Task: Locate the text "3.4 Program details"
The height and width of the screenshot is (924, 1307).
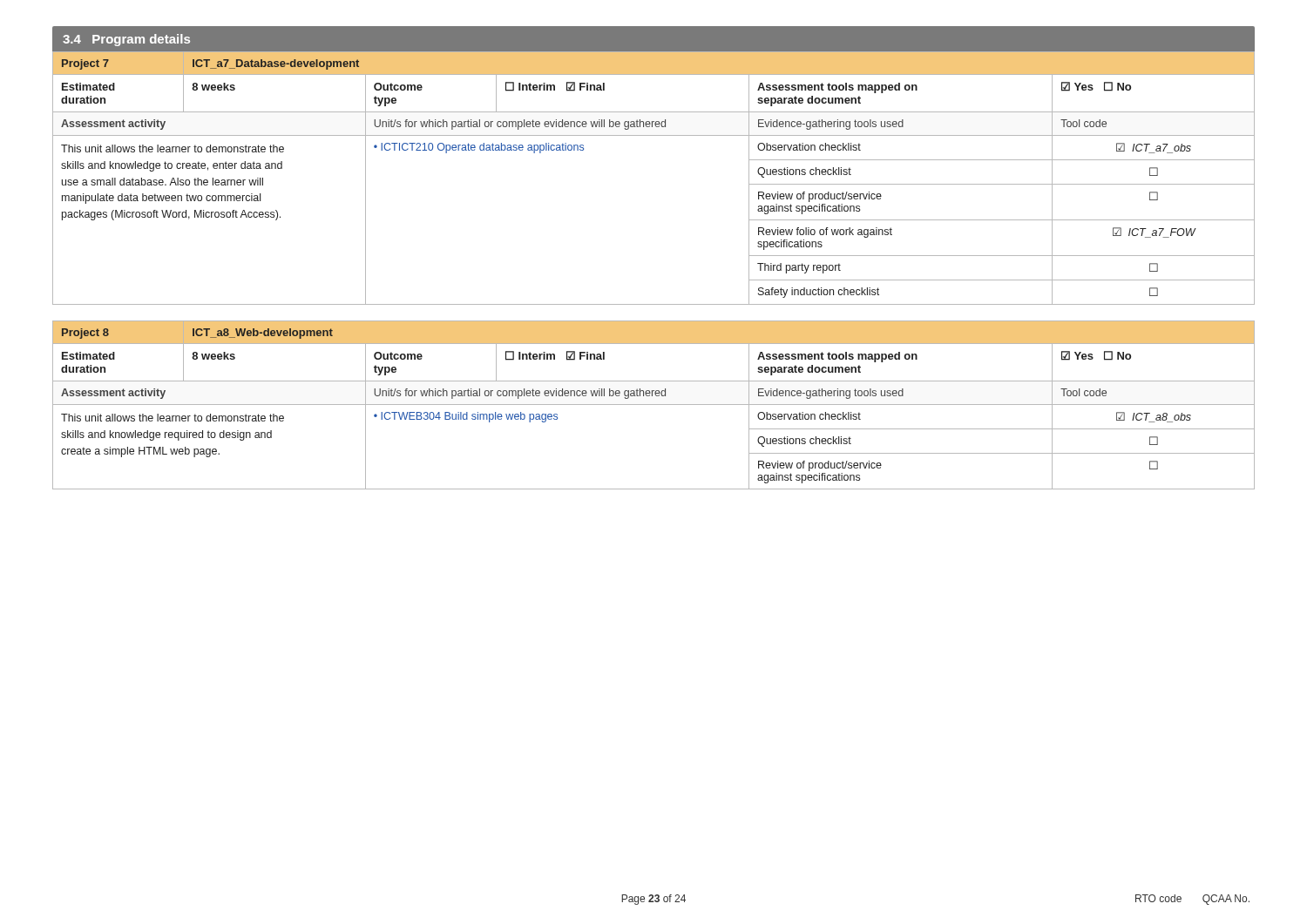Action: pos(127,39)
